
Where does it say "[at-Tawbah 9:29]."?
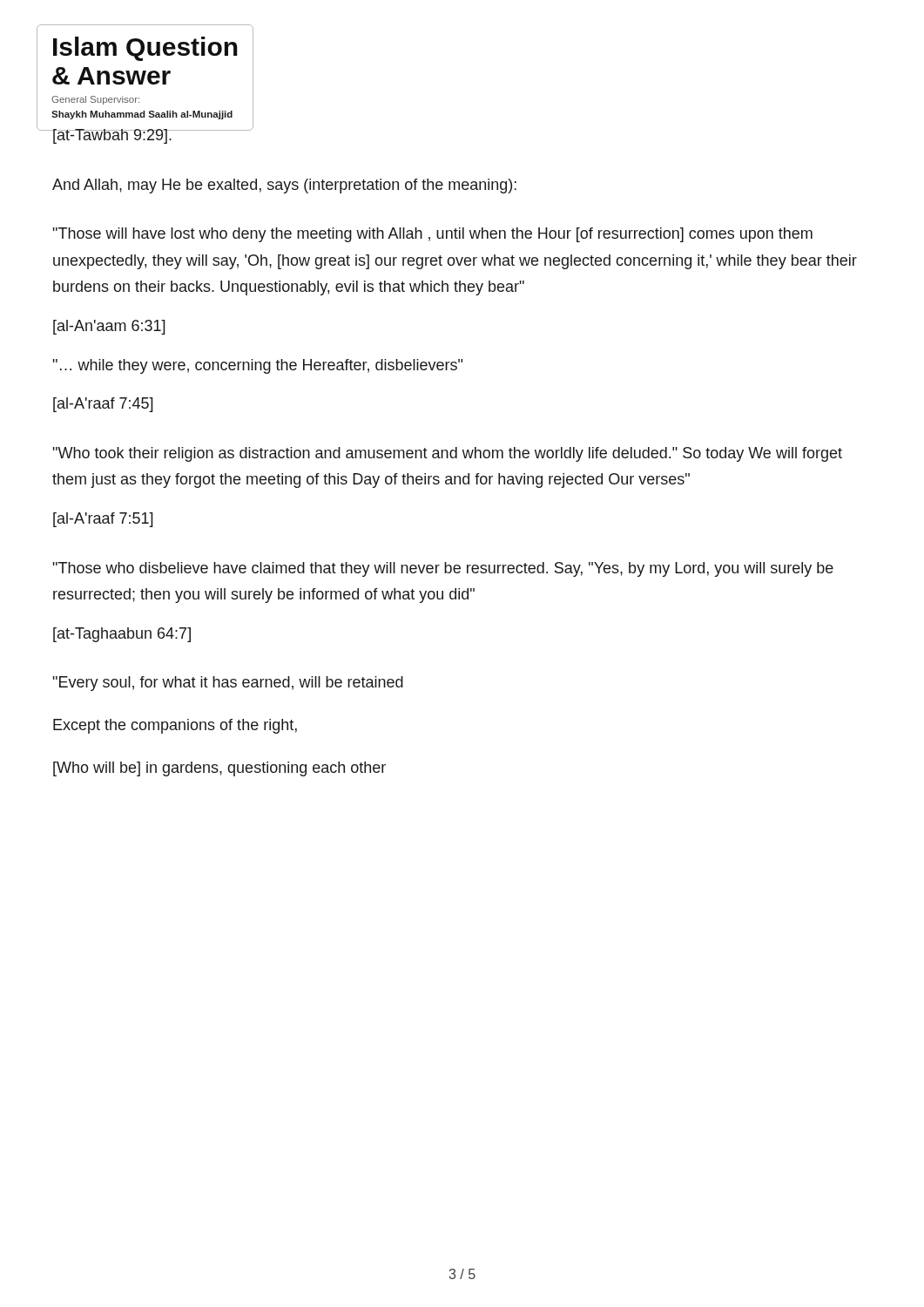click(112, 135)
